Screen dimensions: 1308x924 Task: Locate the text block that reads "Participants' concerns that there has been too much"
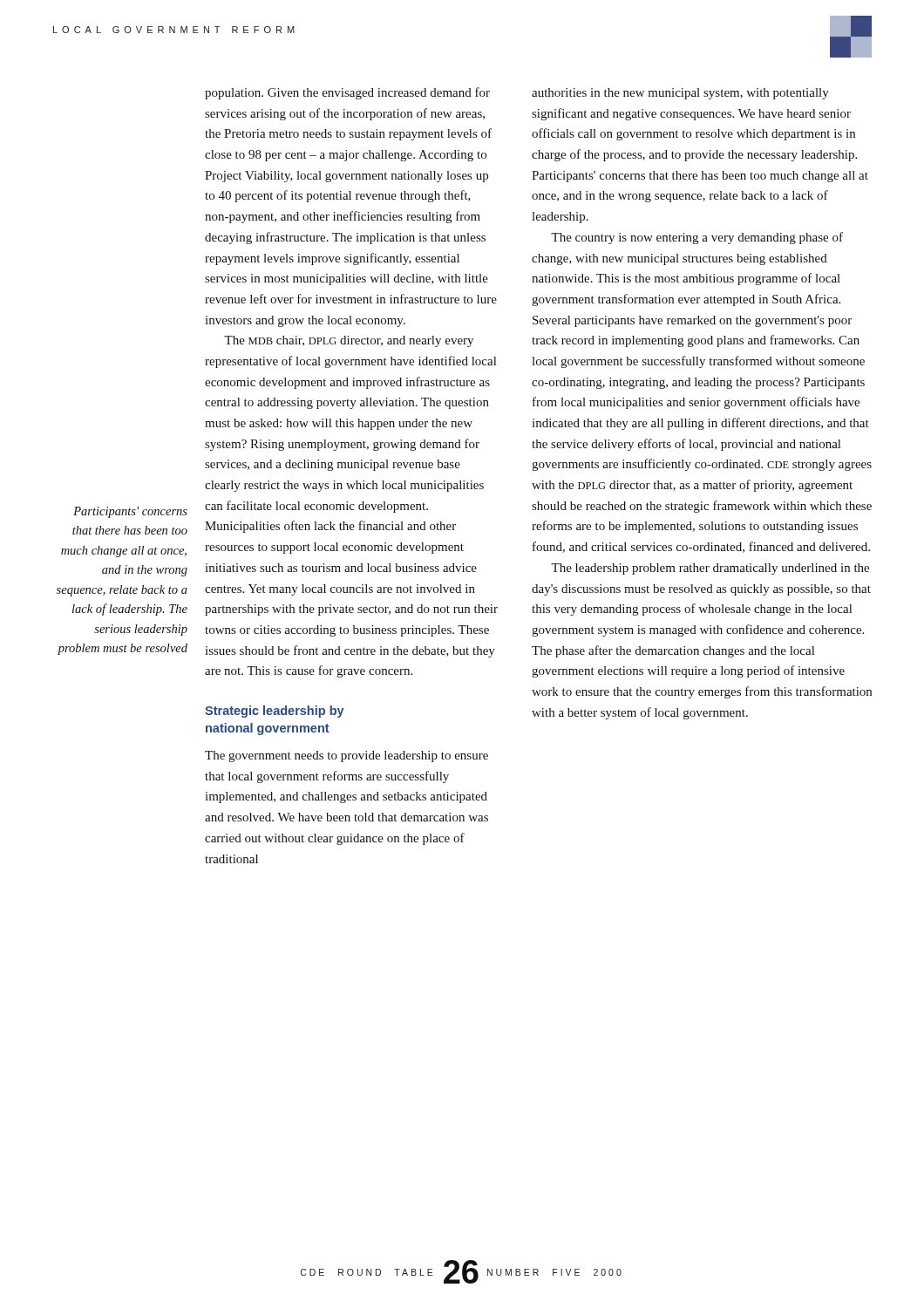122,580
